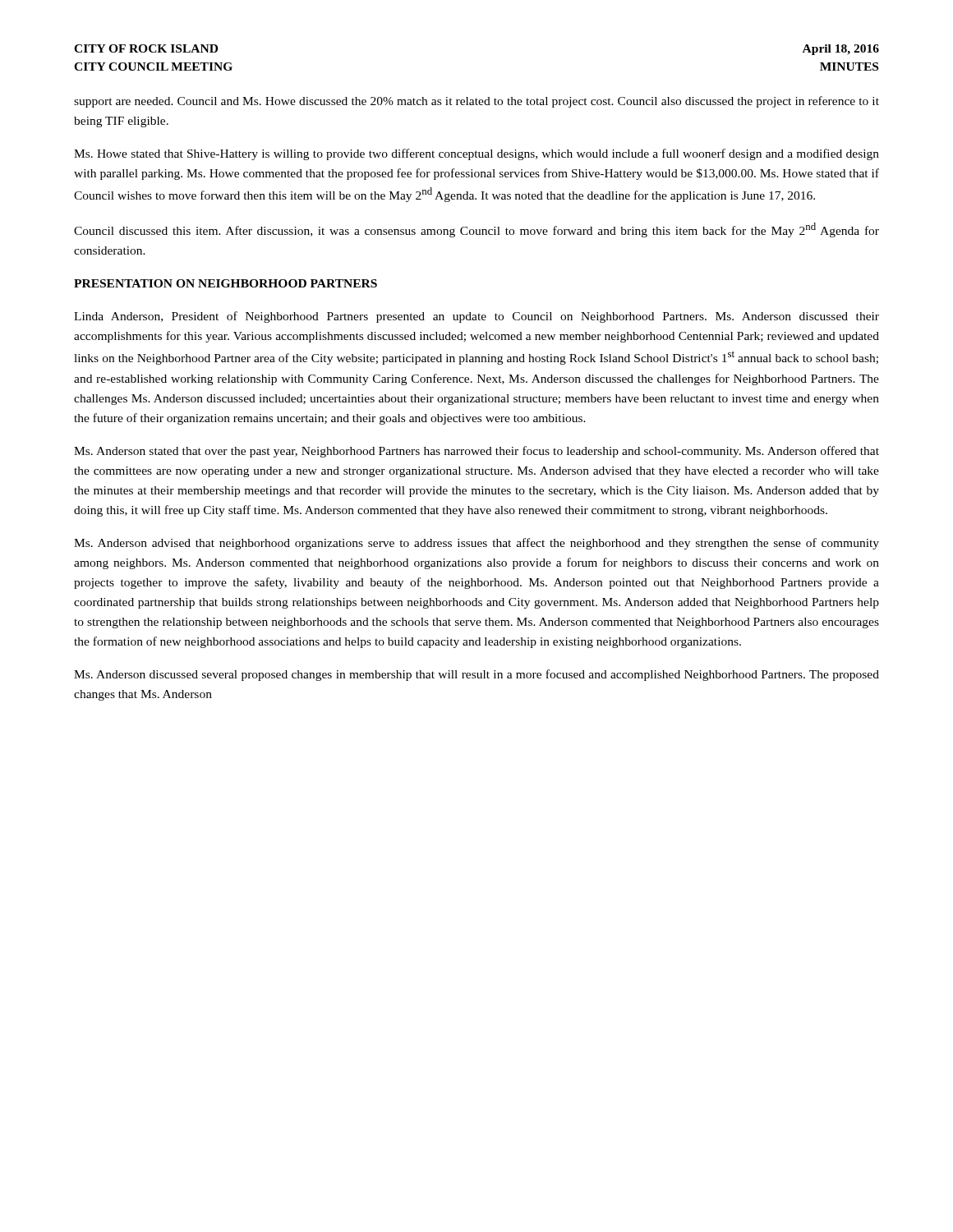Locate the passage starting "Ms. Anderson advised that"
The width and height of the screenshot is (953, 1232).
(x=476, y=592)
